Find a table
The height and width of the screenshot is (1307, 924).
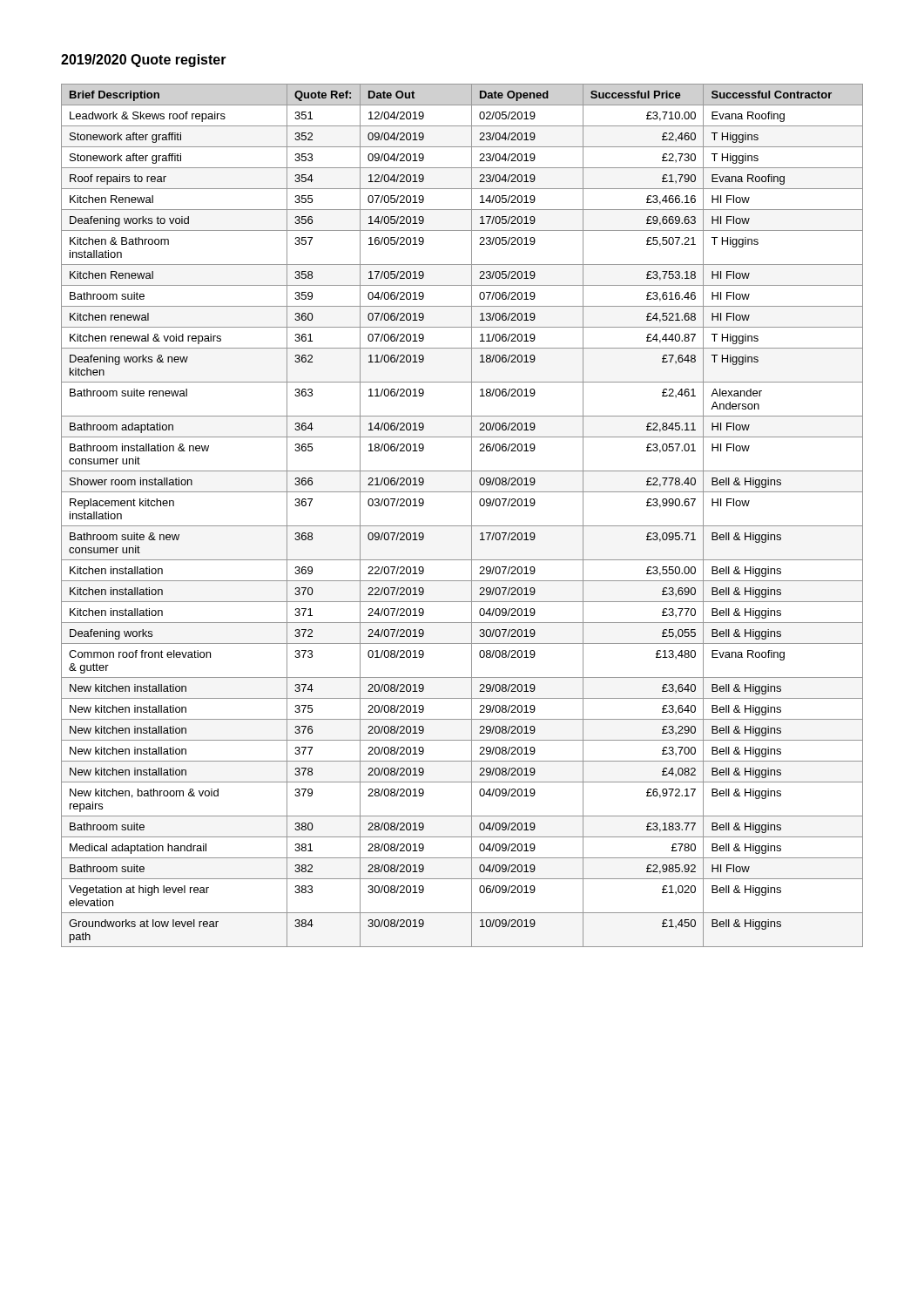(x=462, y=515)
